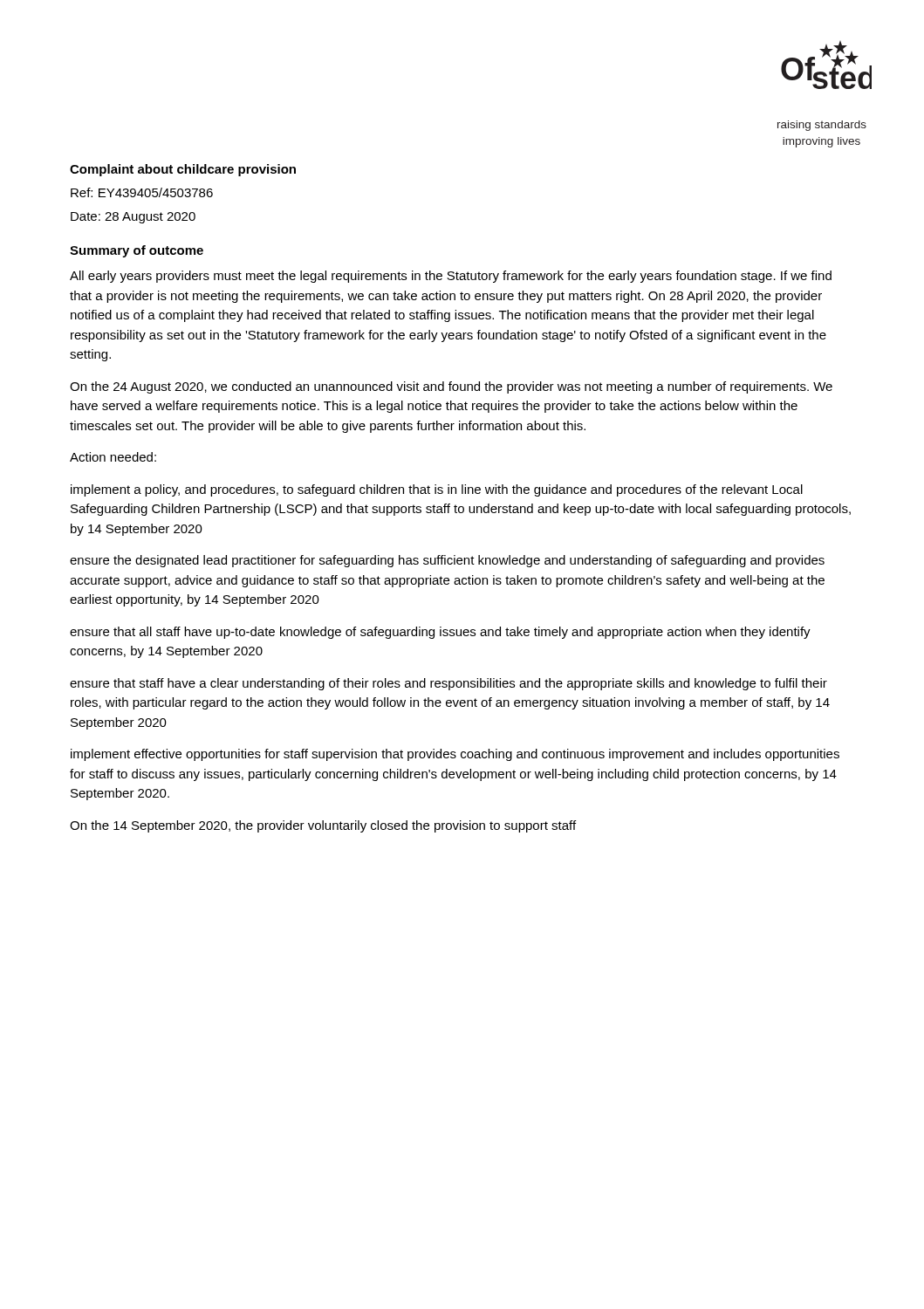
Task: Locate the text block starting "Date: 28 August 2020"
Action: (x=133, y=216)
